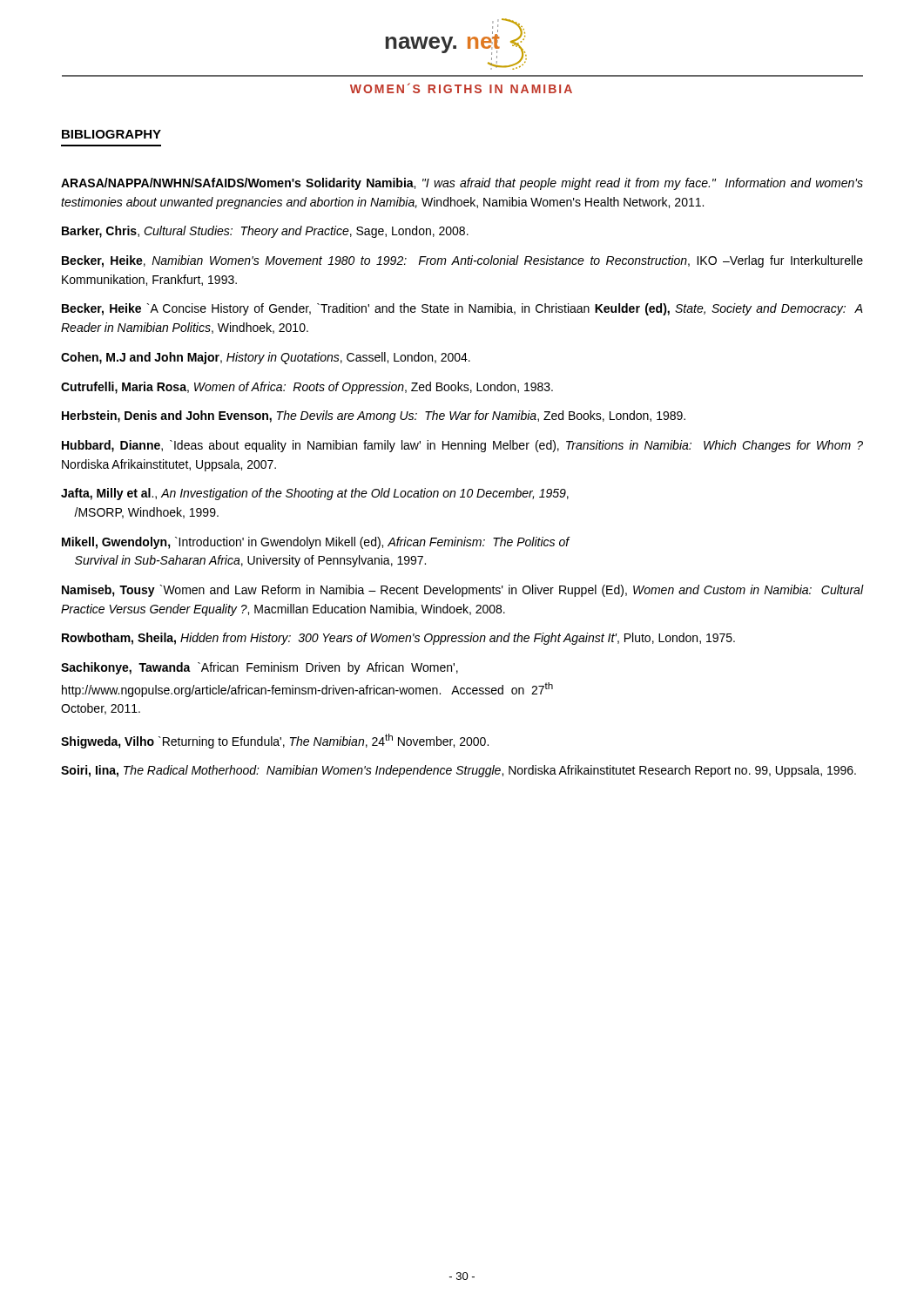The height and width of the screenshot is (1307, 924).
Task: Navigate to the passage starting "Jafta, Milly et al., An Investigation of the"
Action: pyautogui.click(x=315, y=503)
